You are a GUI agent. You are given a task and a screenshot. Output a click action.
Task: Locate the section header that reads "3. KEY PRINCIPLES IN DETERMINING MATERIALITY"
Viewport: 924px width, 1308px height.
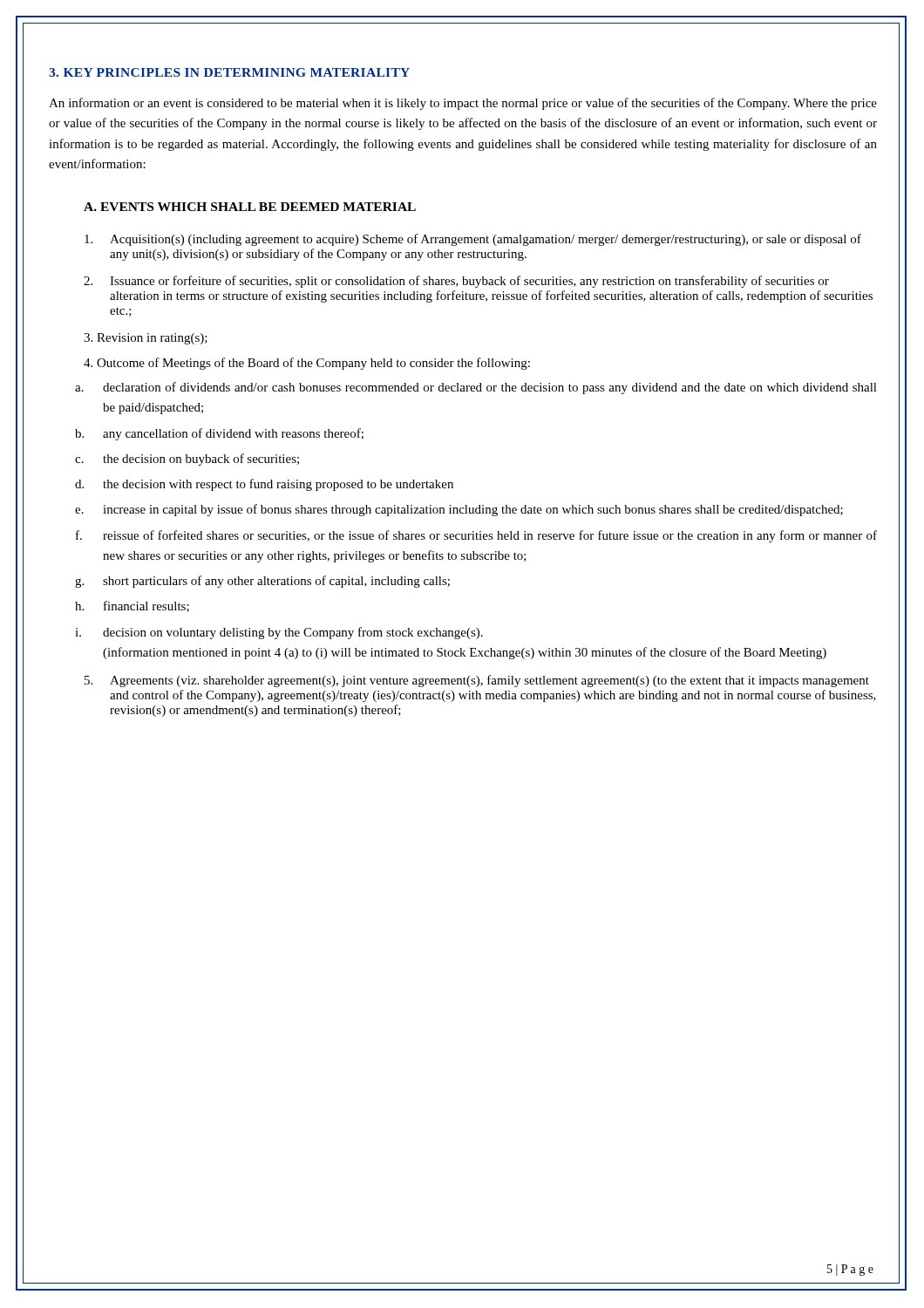(x=229, y=72)
